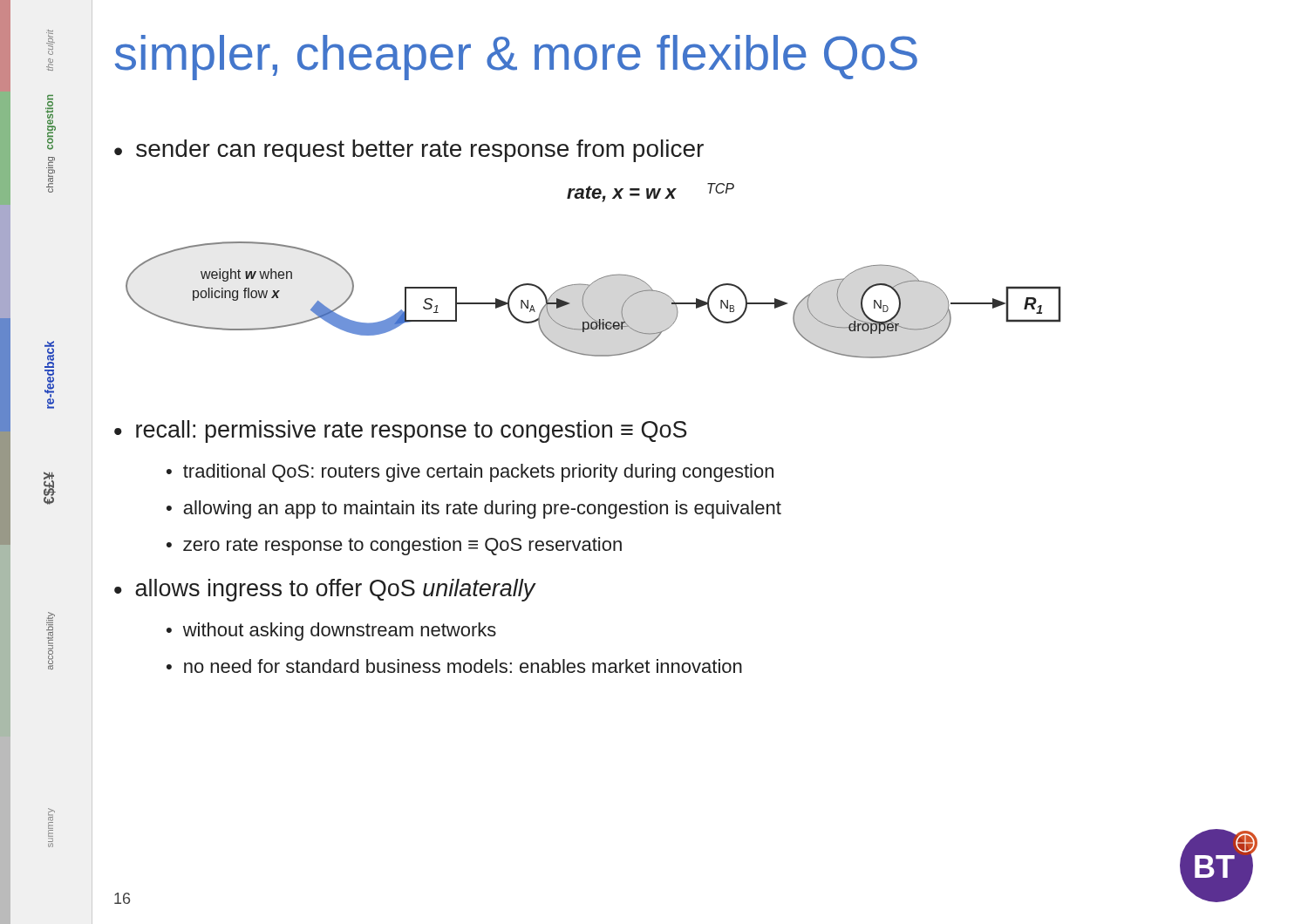The image size is (1308, 924).
Task: Locate the title that opens with "simpler, cheaper &"
Action: click(516, 53)
